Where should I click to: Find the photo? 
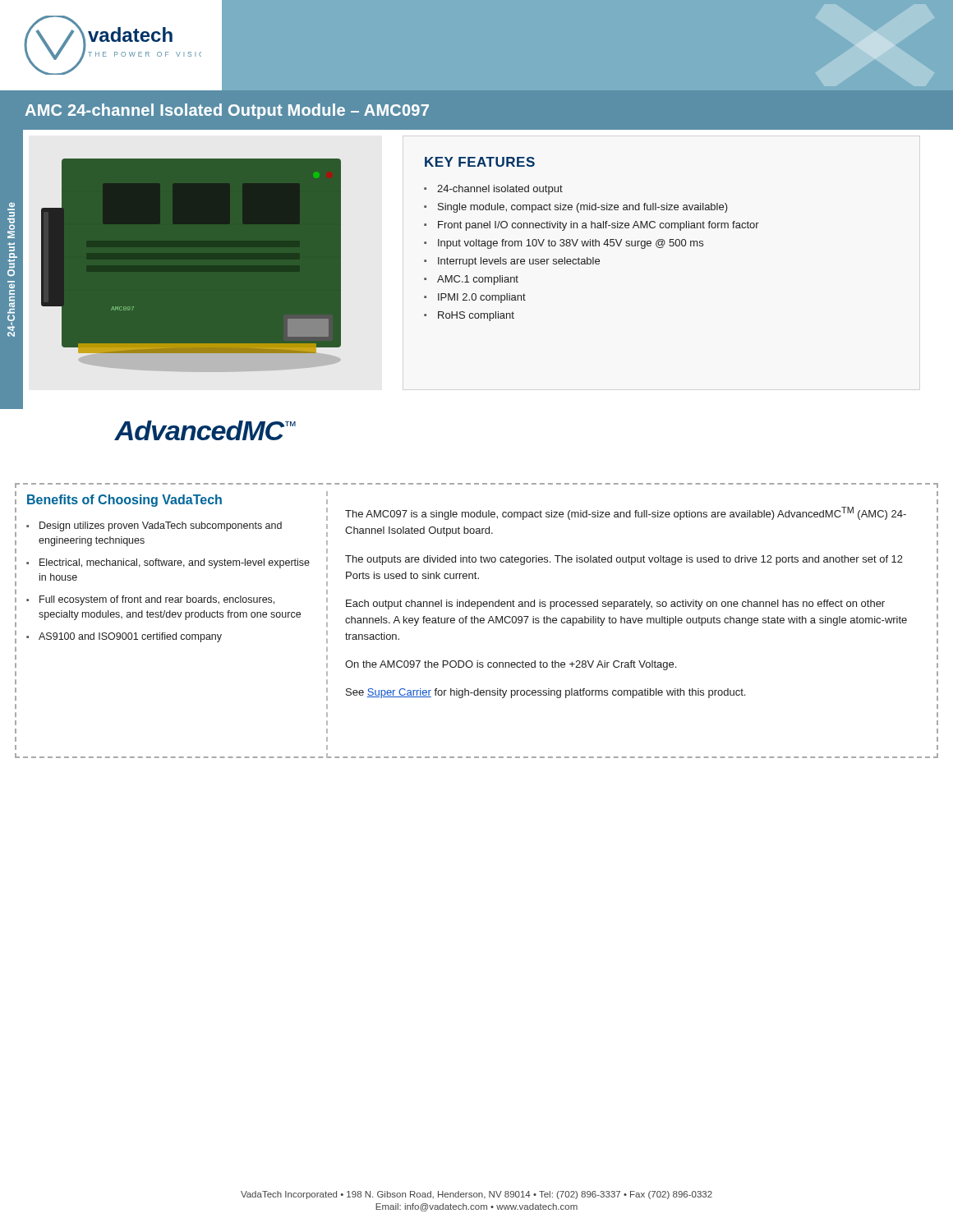click(x=205, y=263)
